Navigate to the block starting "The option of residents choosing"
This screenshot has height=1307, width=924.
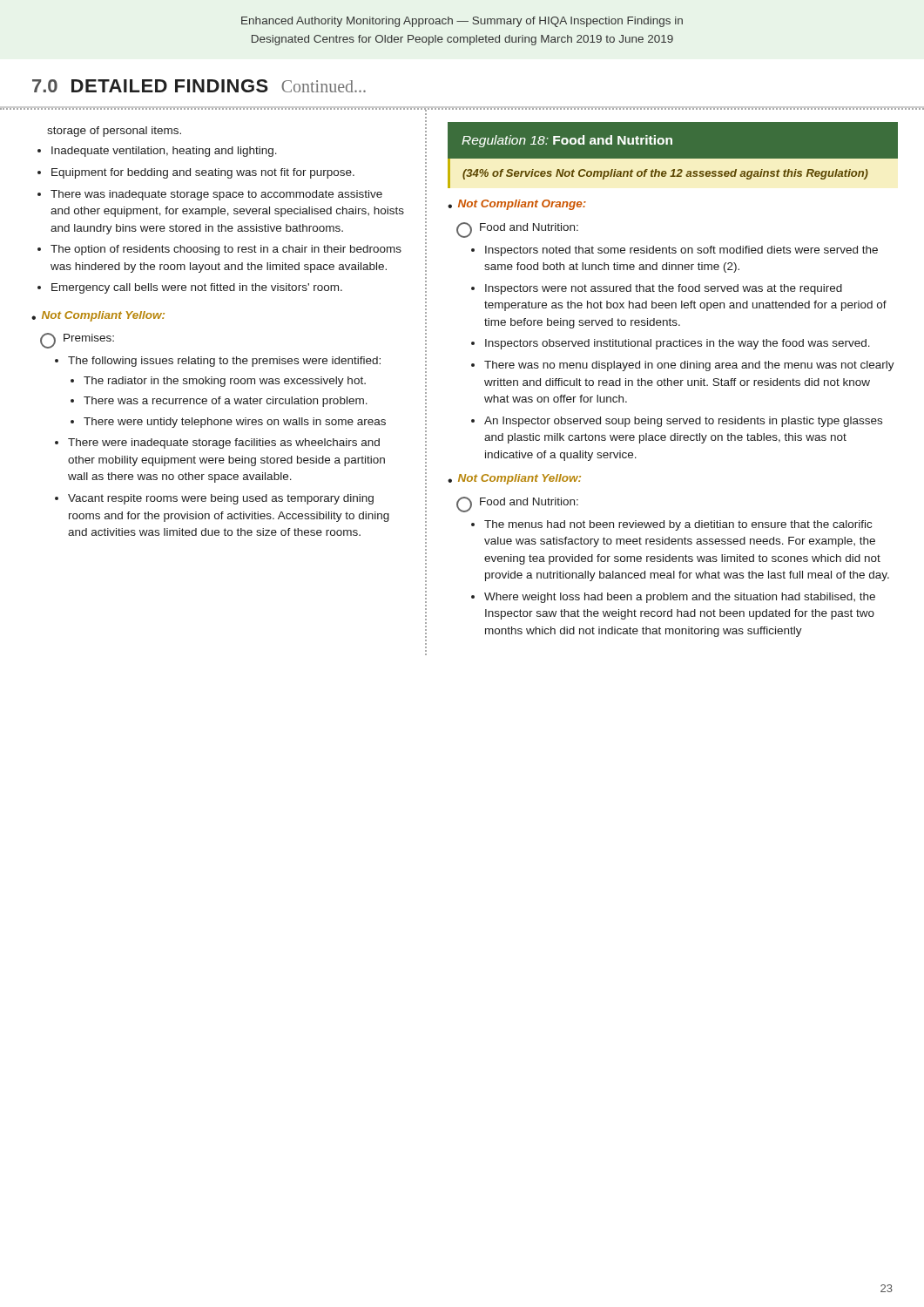pyautogui.click(x=226, y=257)
